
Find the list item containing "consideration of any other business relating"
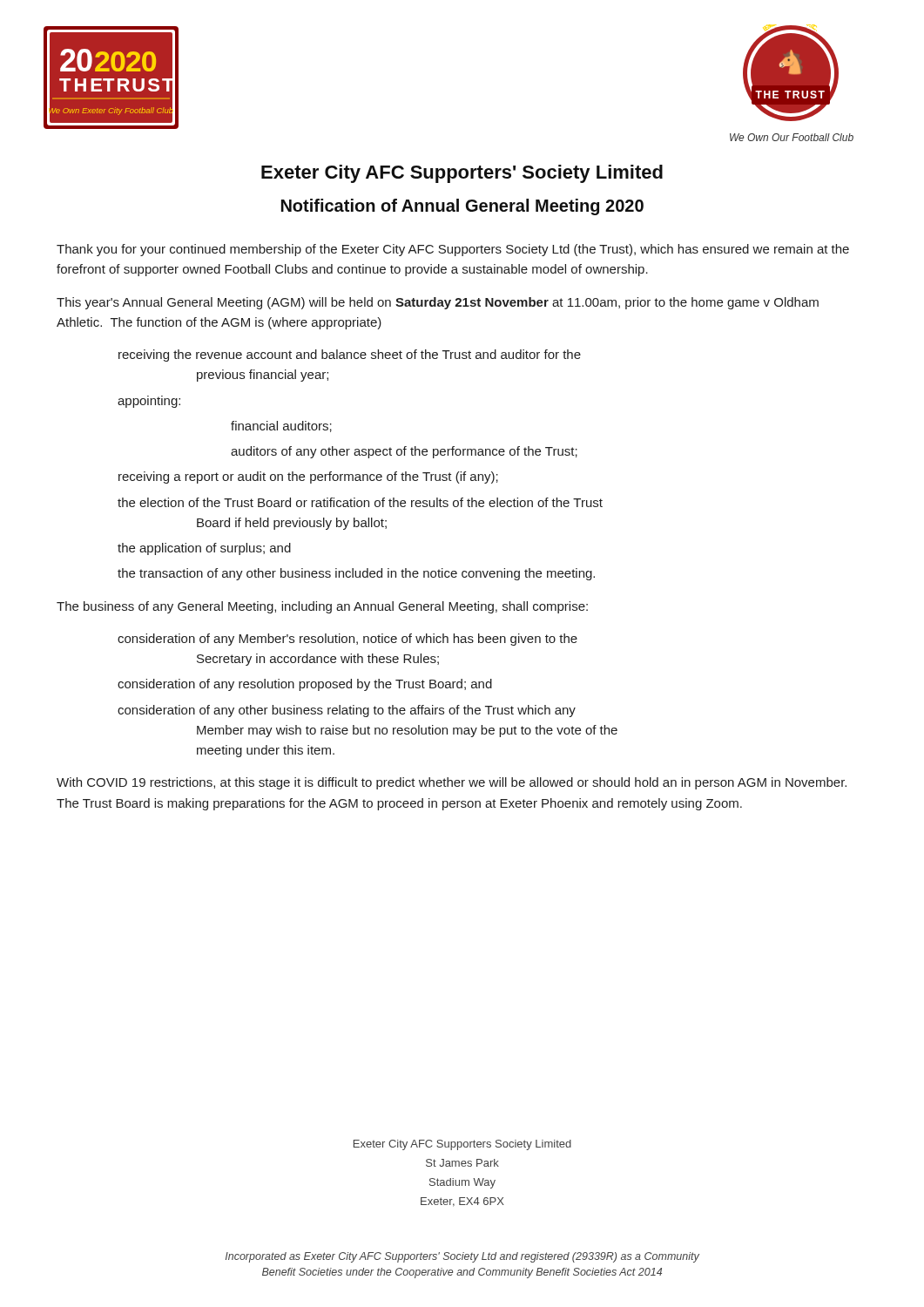point(368,730)
